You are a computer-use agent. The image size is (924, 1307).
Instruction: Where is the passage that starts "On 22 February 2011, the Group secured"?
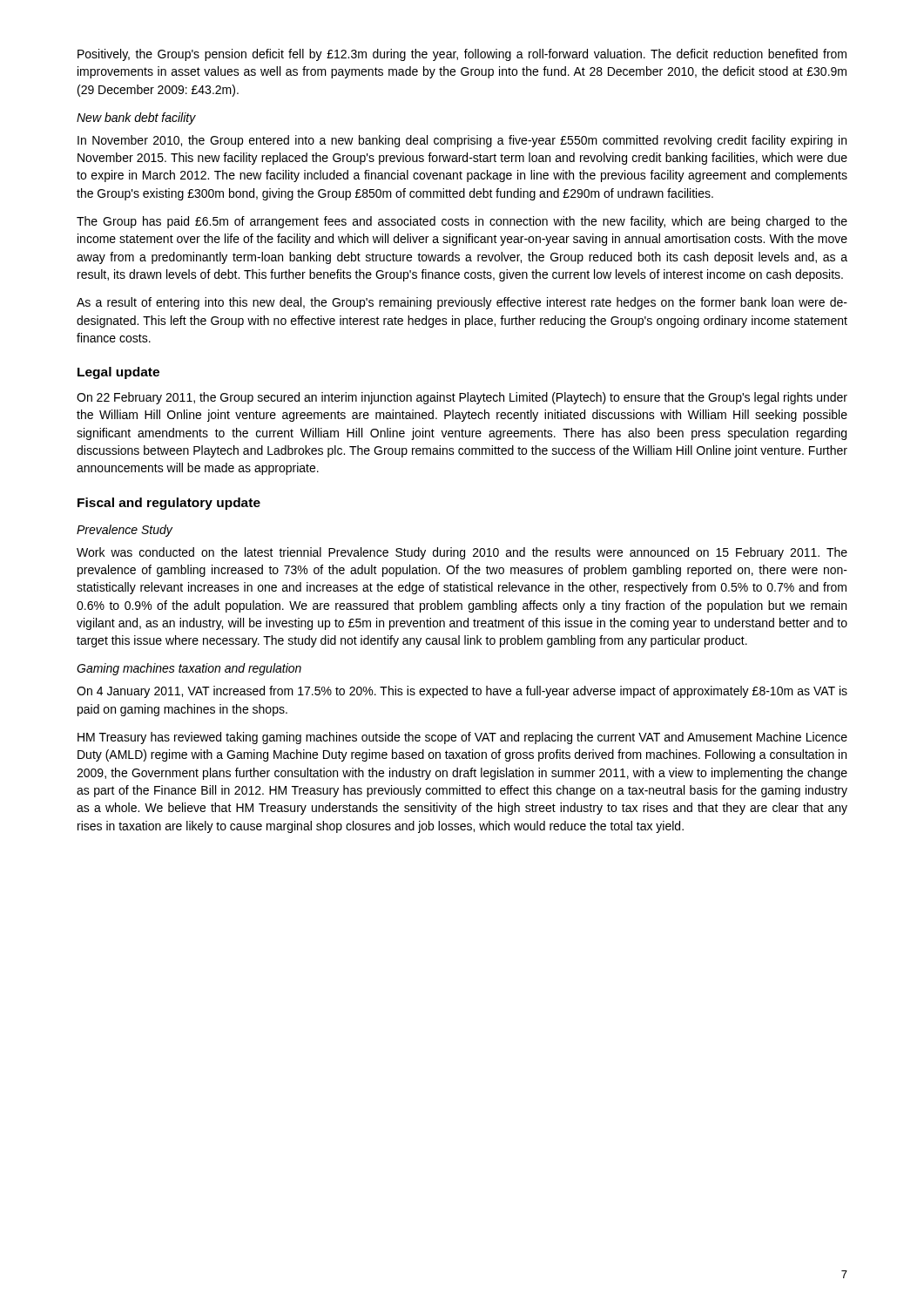(x=462, y=433)
